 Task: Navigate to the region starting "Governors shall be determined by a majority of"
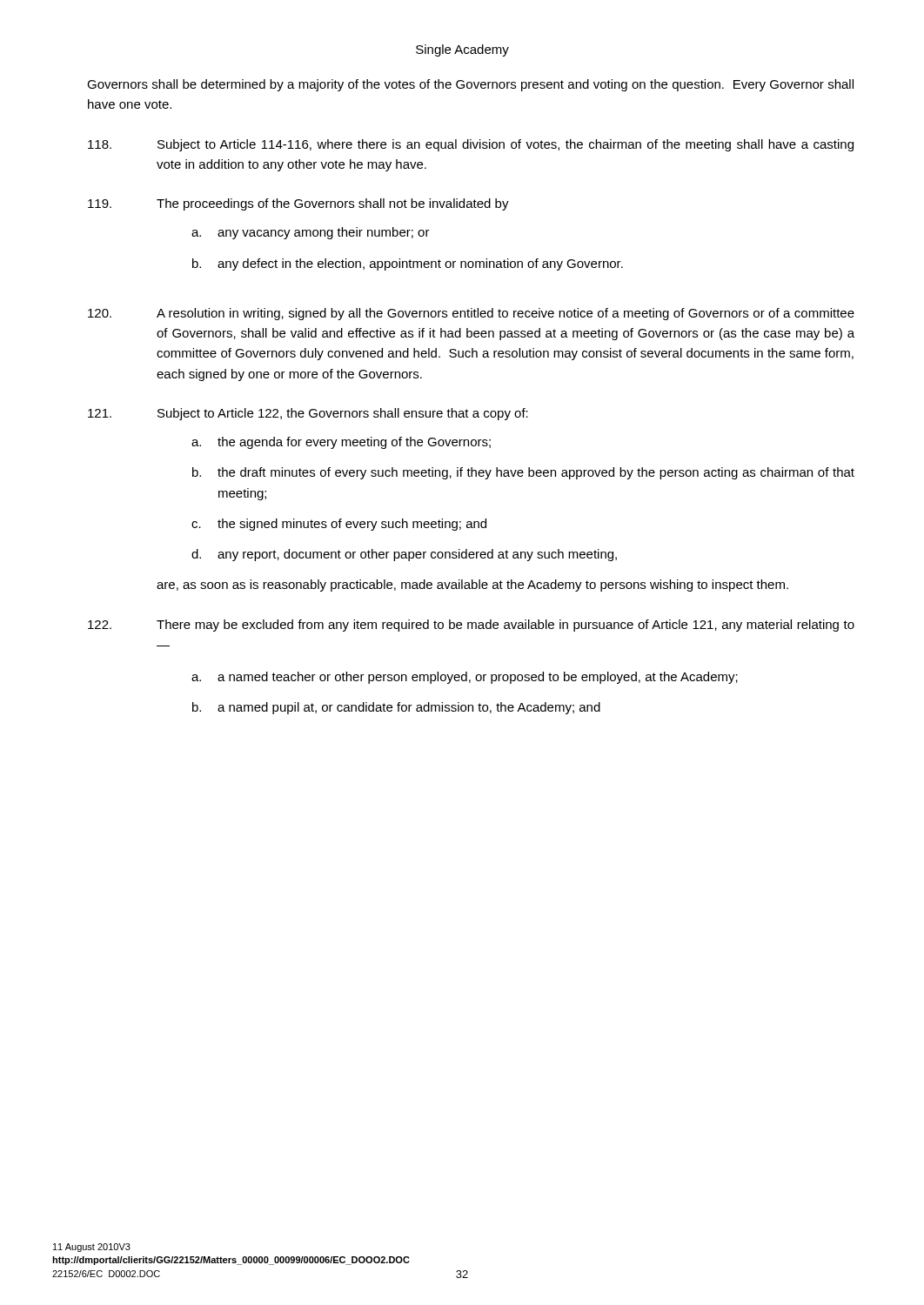click(471, 94)
